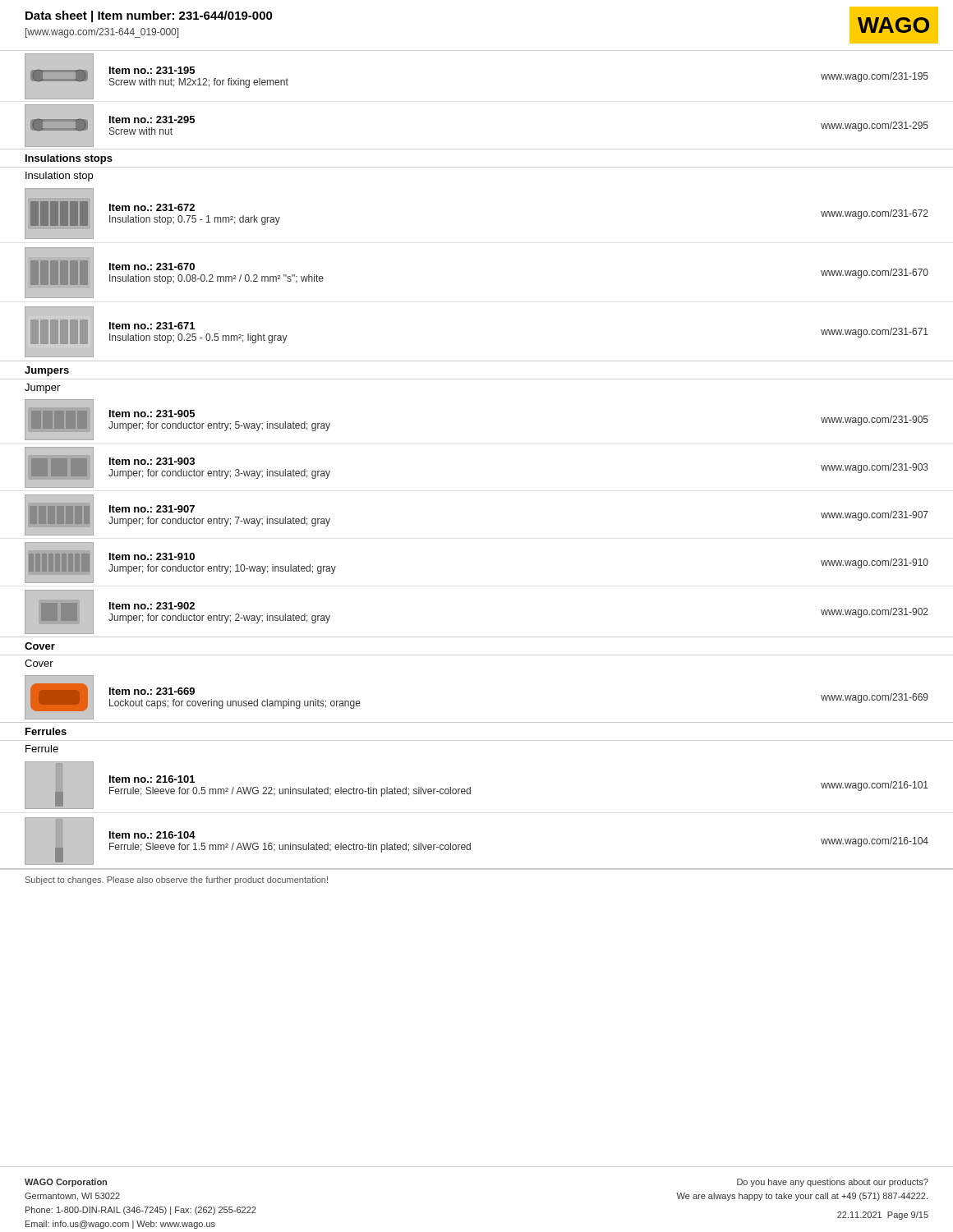Click on the region starting "Item no.: 231-672 Insulation stop; 0.75 -"
953x1232 pixels.
point(173,211)
